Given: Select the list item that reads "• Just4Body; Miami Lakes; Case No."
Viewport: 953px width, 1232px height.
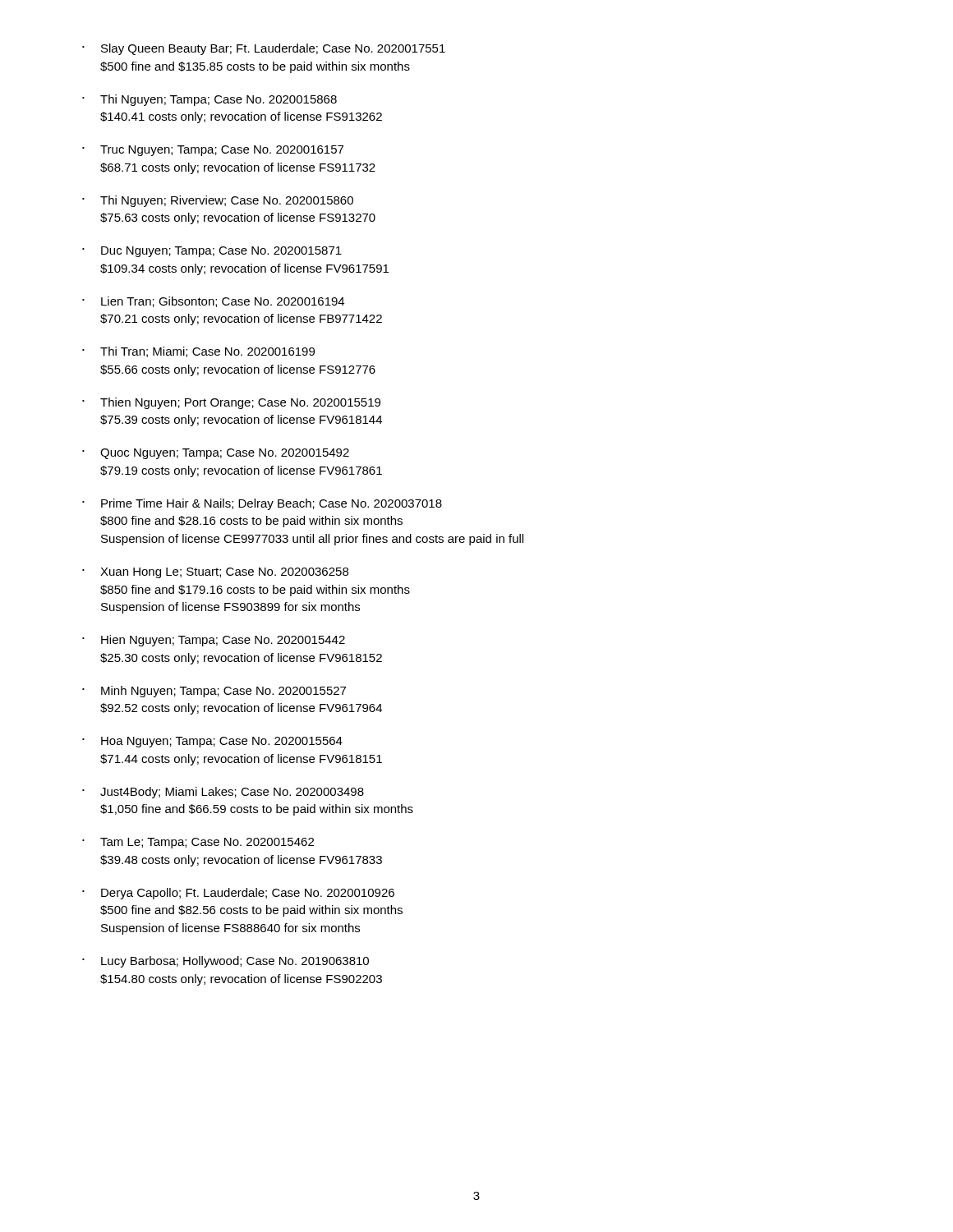Looking at the screenshot, I should (248, 800).
